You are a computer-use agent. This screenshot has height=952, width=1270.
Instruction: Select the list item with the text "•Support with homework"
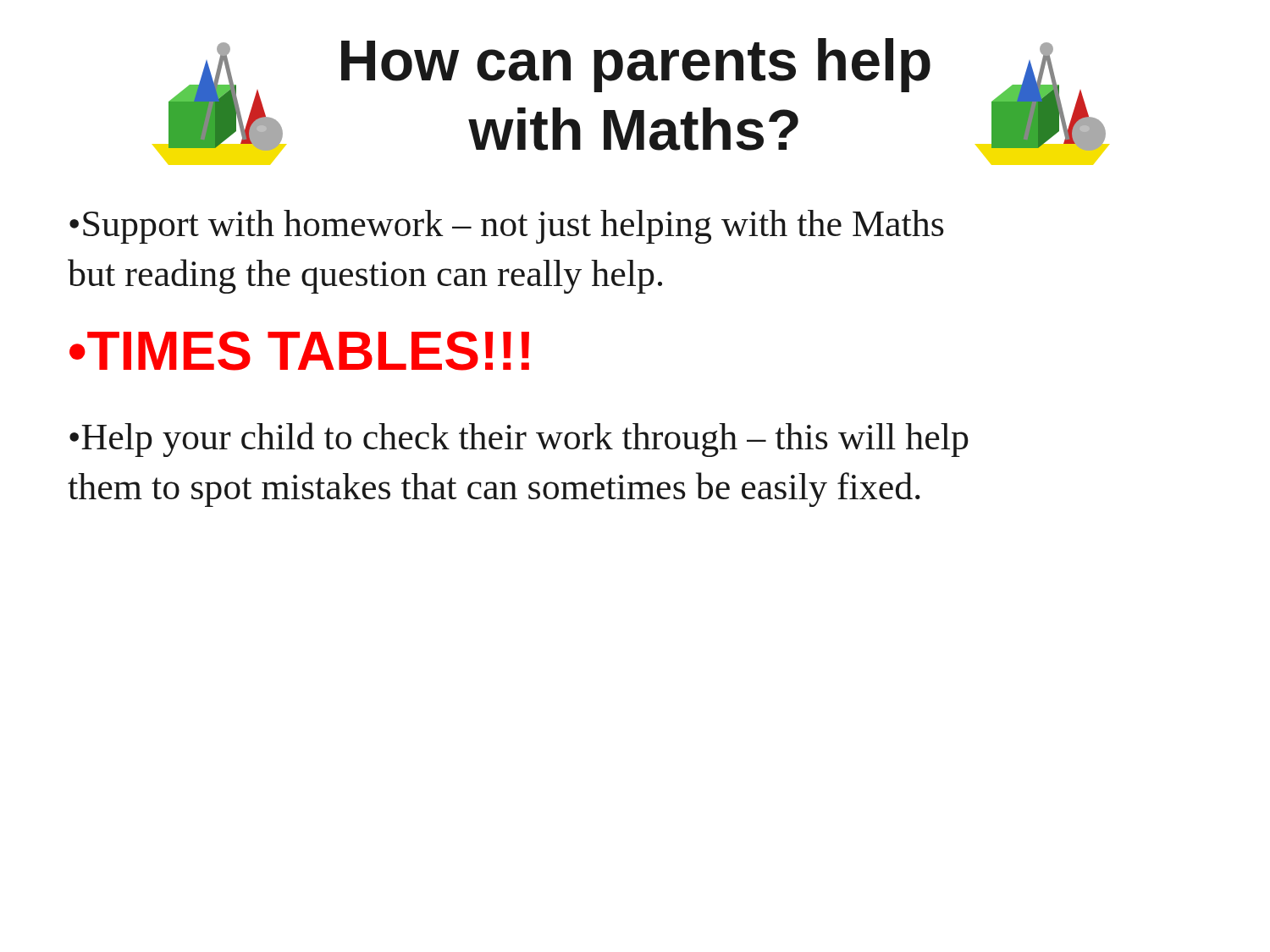pos(506,249)
